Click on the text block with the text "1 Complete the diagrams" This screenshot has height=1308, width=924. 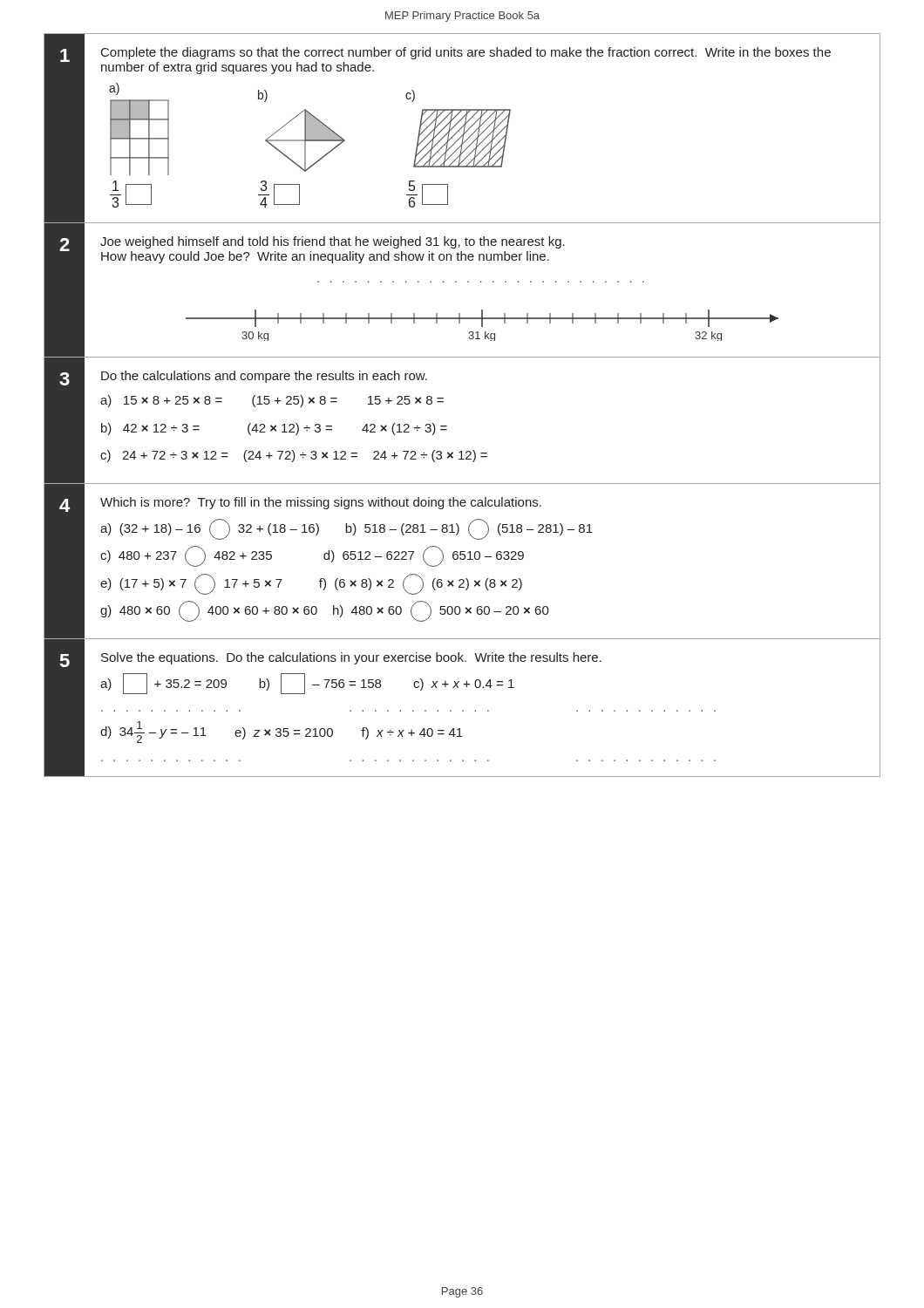tap(462, 128)
